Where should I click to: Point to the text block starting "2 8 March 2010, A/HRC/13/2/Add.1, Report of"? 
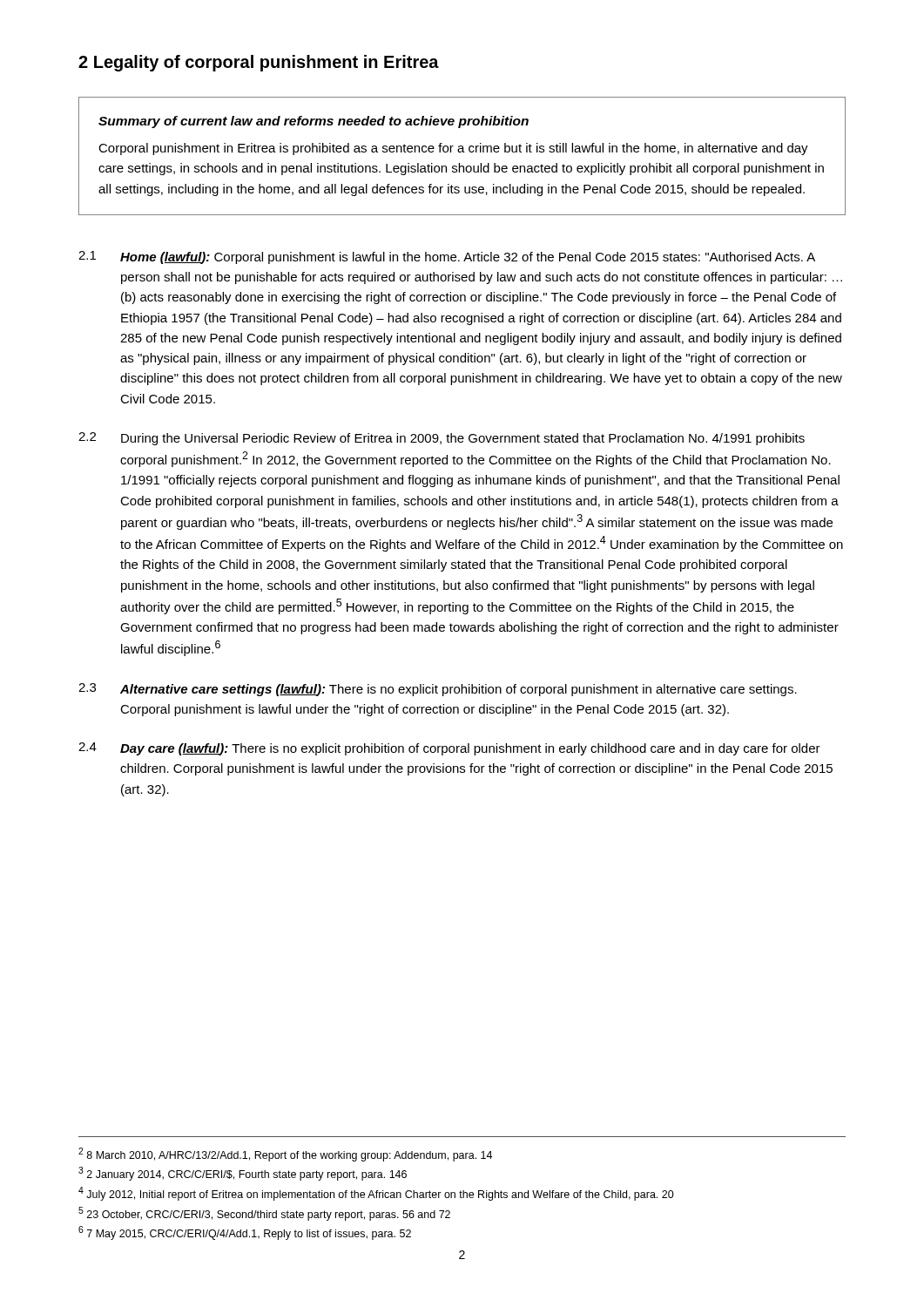click(285, 1154)
